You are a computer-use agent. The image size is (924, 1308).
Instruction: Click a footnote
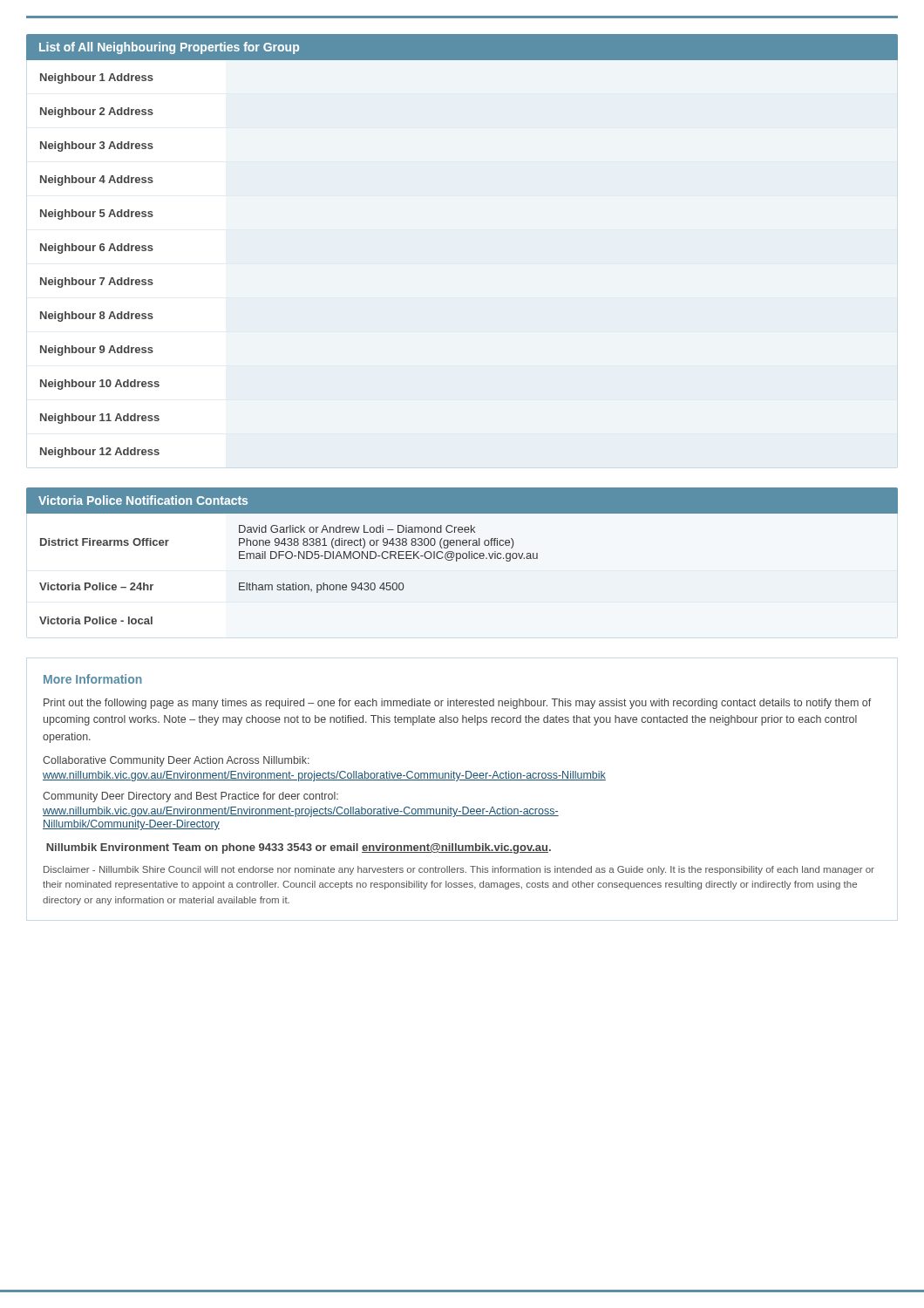point(458,885)
